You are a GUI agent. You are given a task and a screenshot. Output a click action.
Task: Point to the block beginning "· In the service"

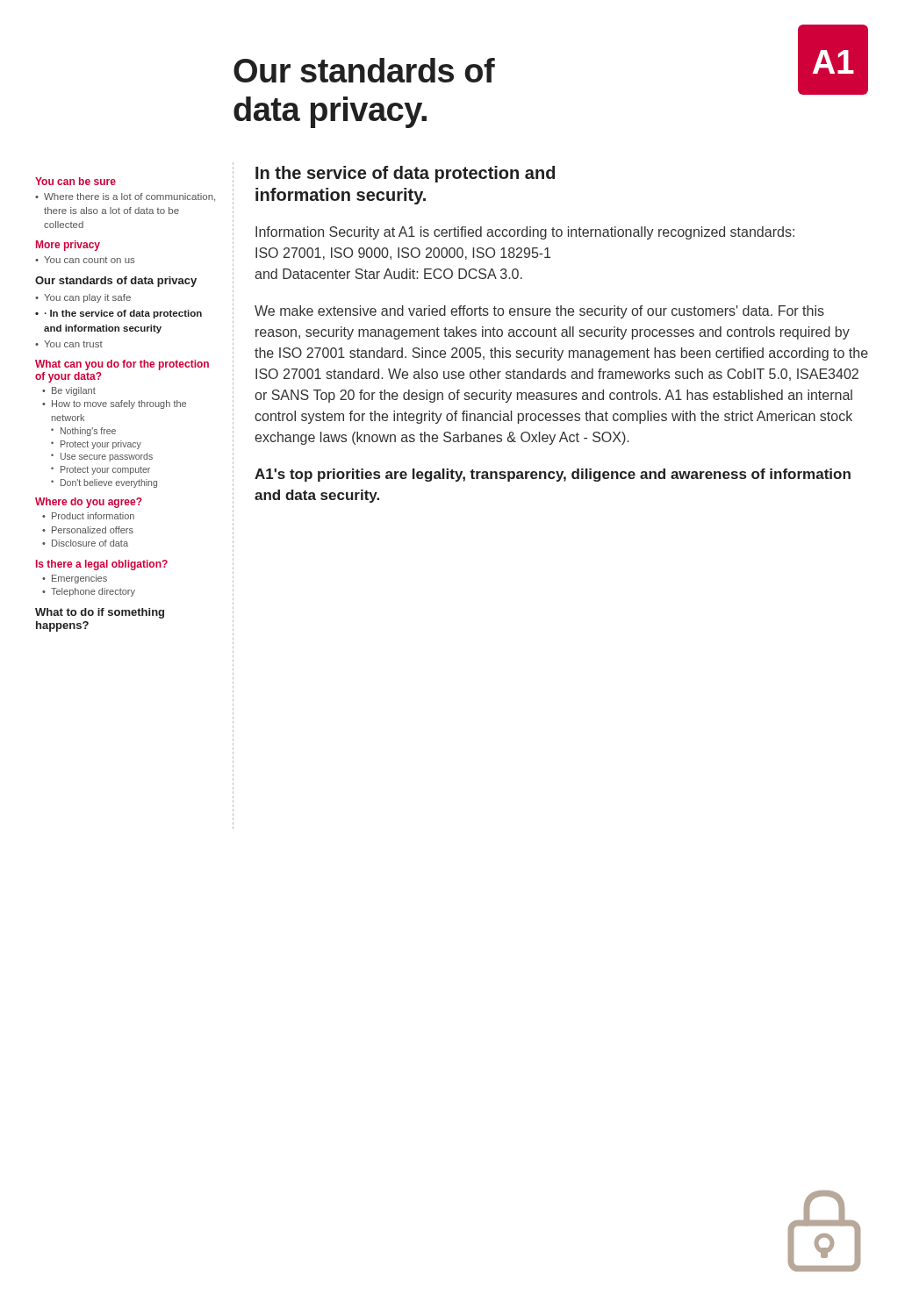pyautogui.click(x=123, y=321)
